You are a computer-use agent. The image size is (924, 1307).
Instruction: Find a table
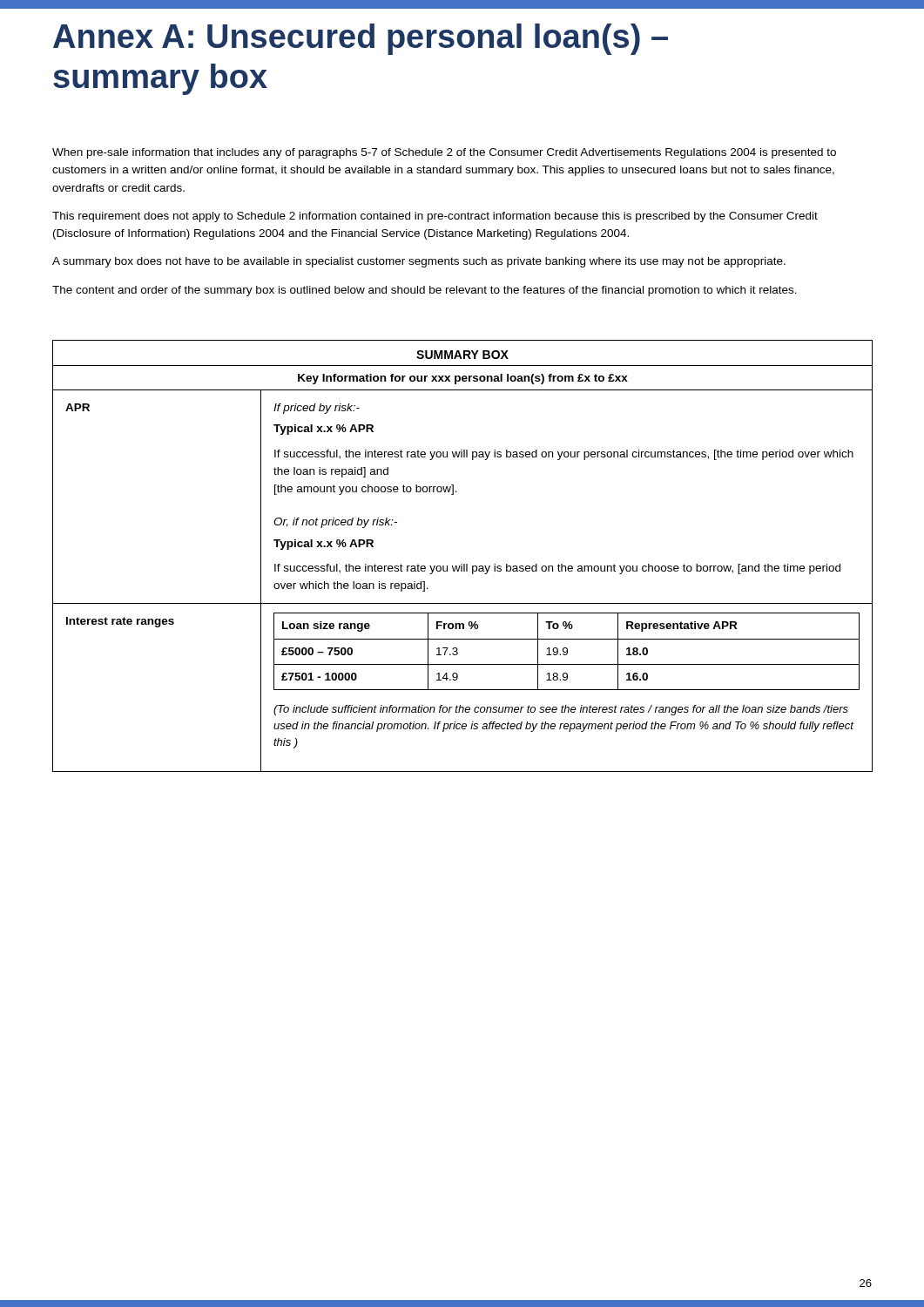pos(462,556)
